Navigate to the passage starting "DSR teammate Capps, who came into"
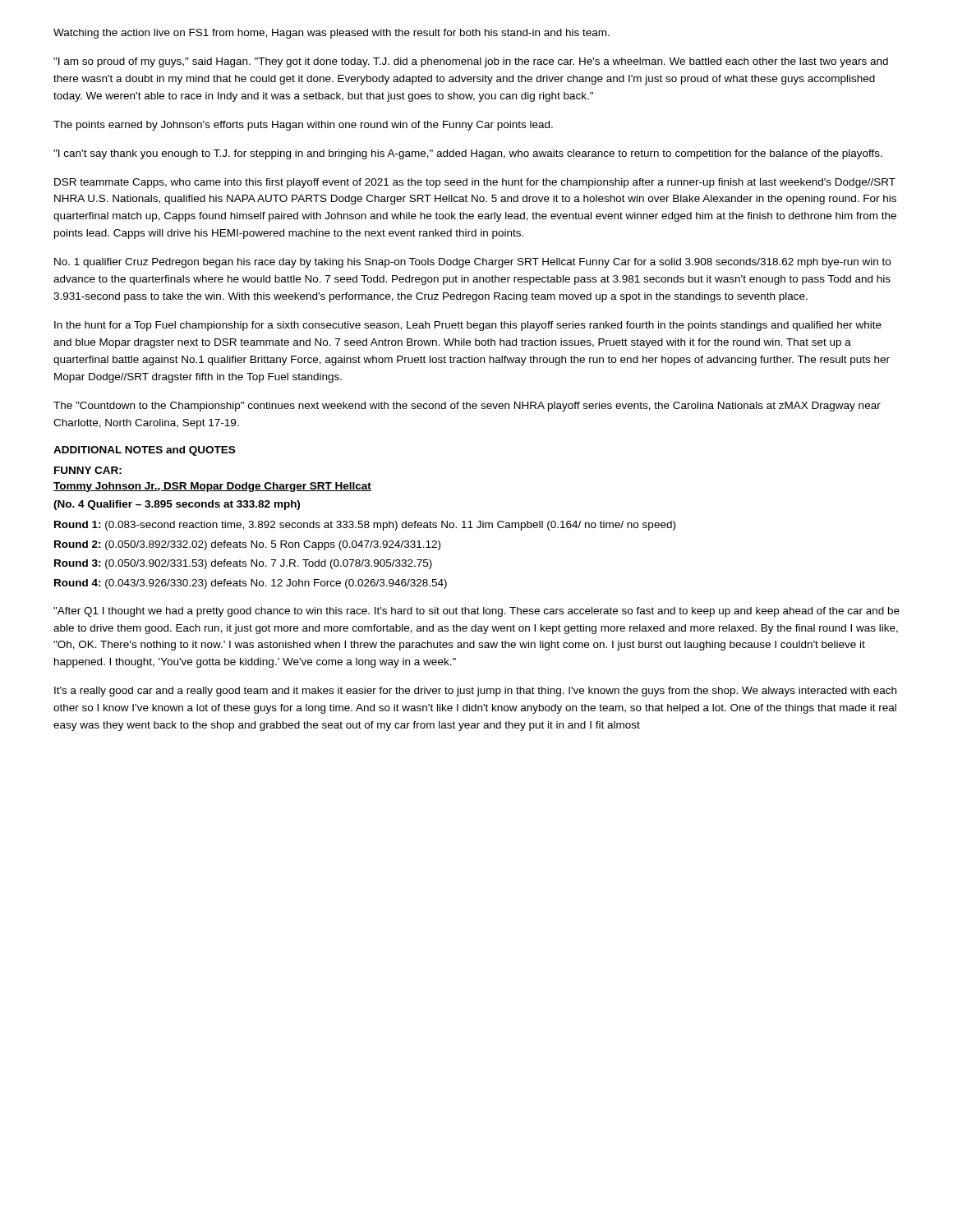This screenshot has width=953, height=1232. [475, 207]
